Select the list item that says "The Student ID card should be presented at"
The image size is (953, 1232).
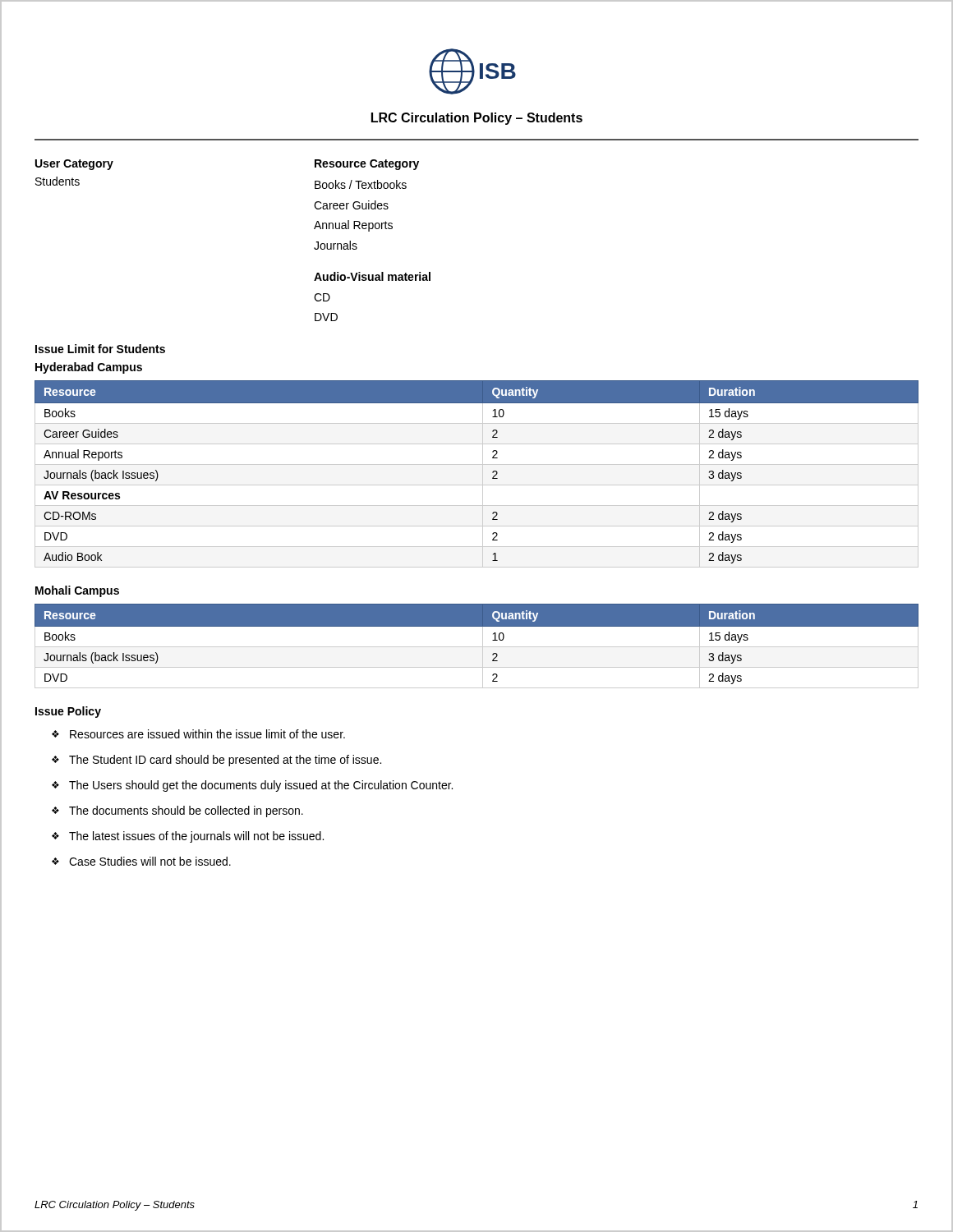[226, 759]
